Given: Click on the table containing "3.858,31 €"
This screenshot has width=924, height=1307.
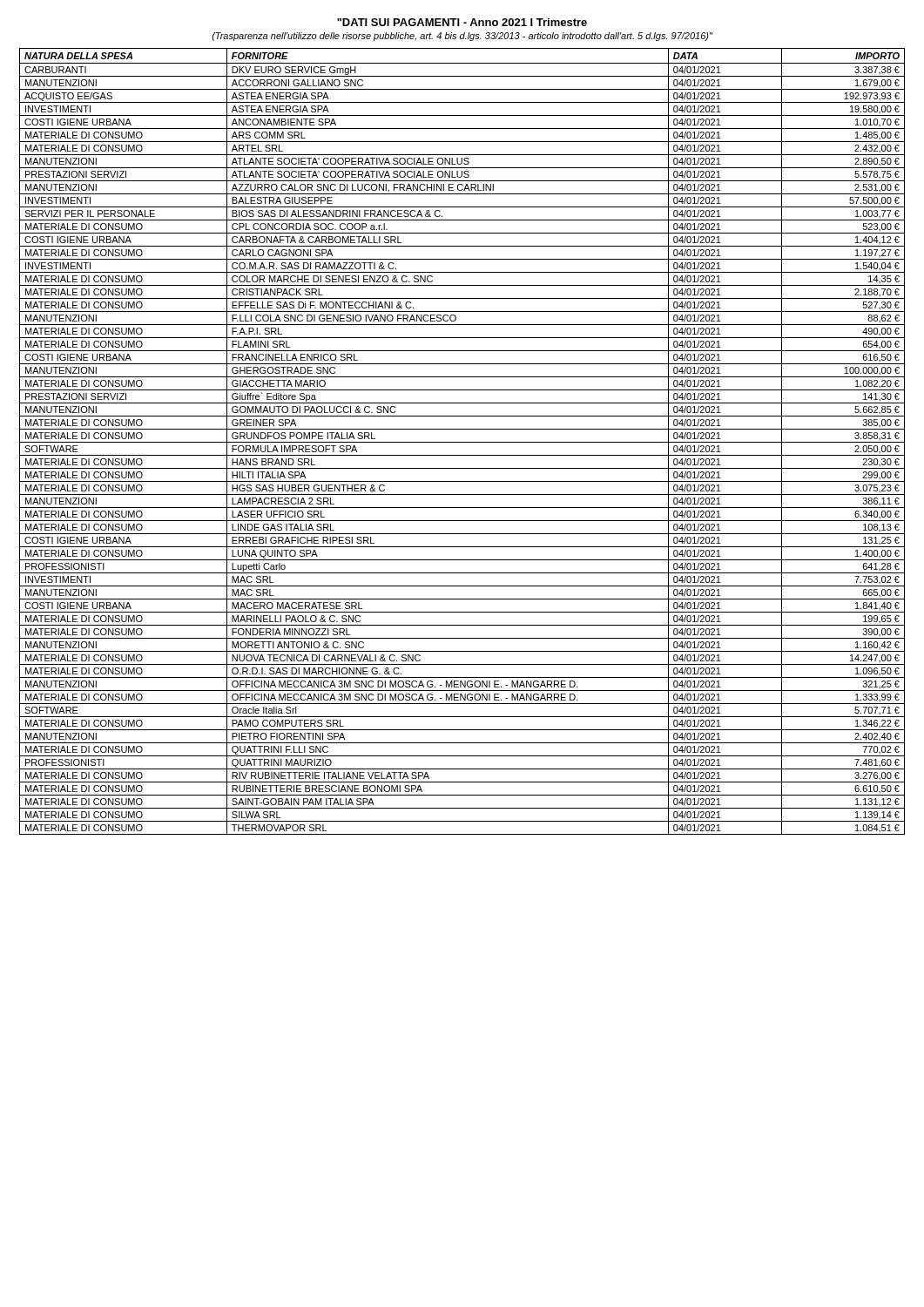Looking at the screenshot, I should click(462, 441).
